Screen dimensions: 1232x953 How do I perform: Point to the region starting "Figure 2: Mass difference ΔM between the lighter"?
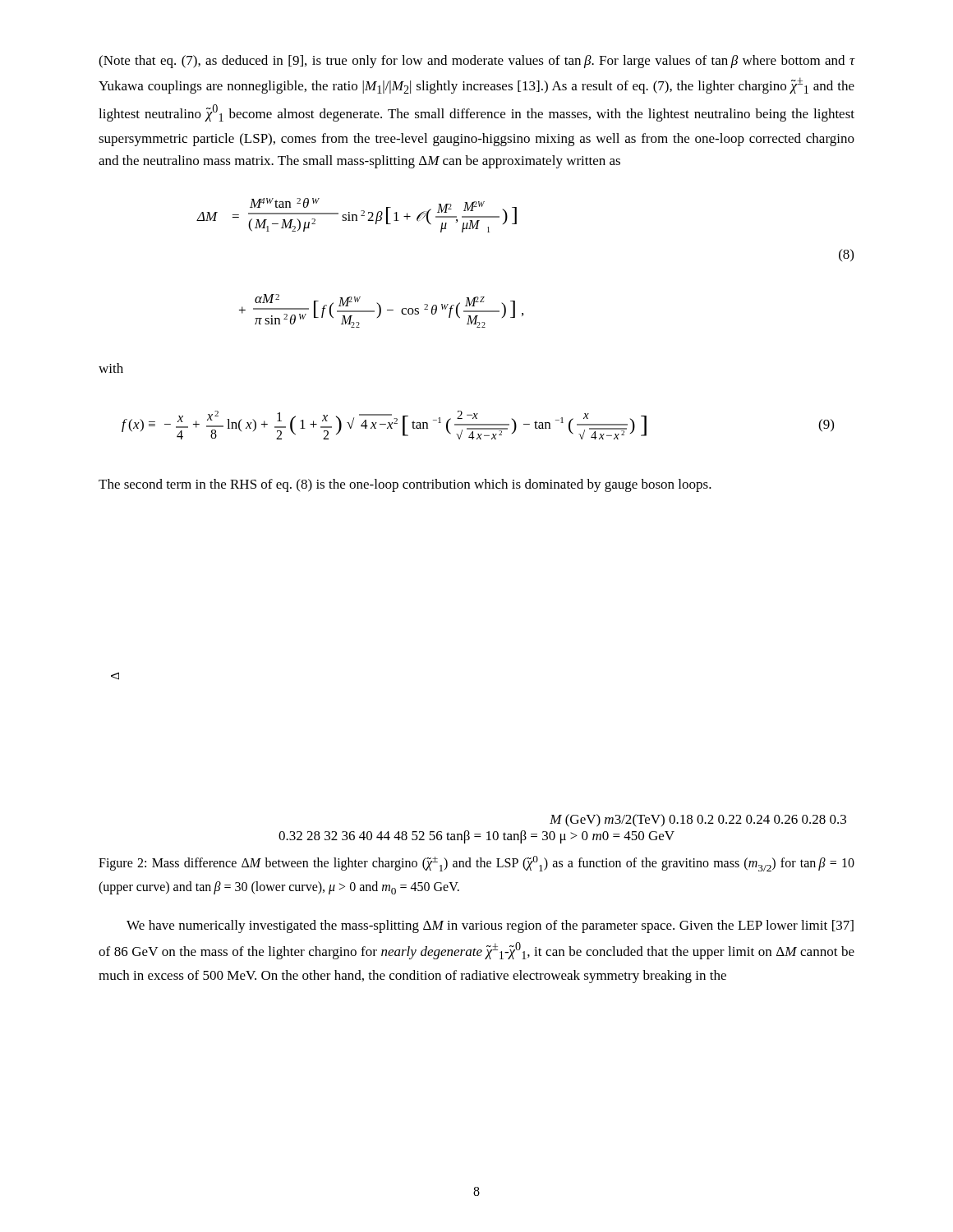pyautogui.click(x=476, y=875)
